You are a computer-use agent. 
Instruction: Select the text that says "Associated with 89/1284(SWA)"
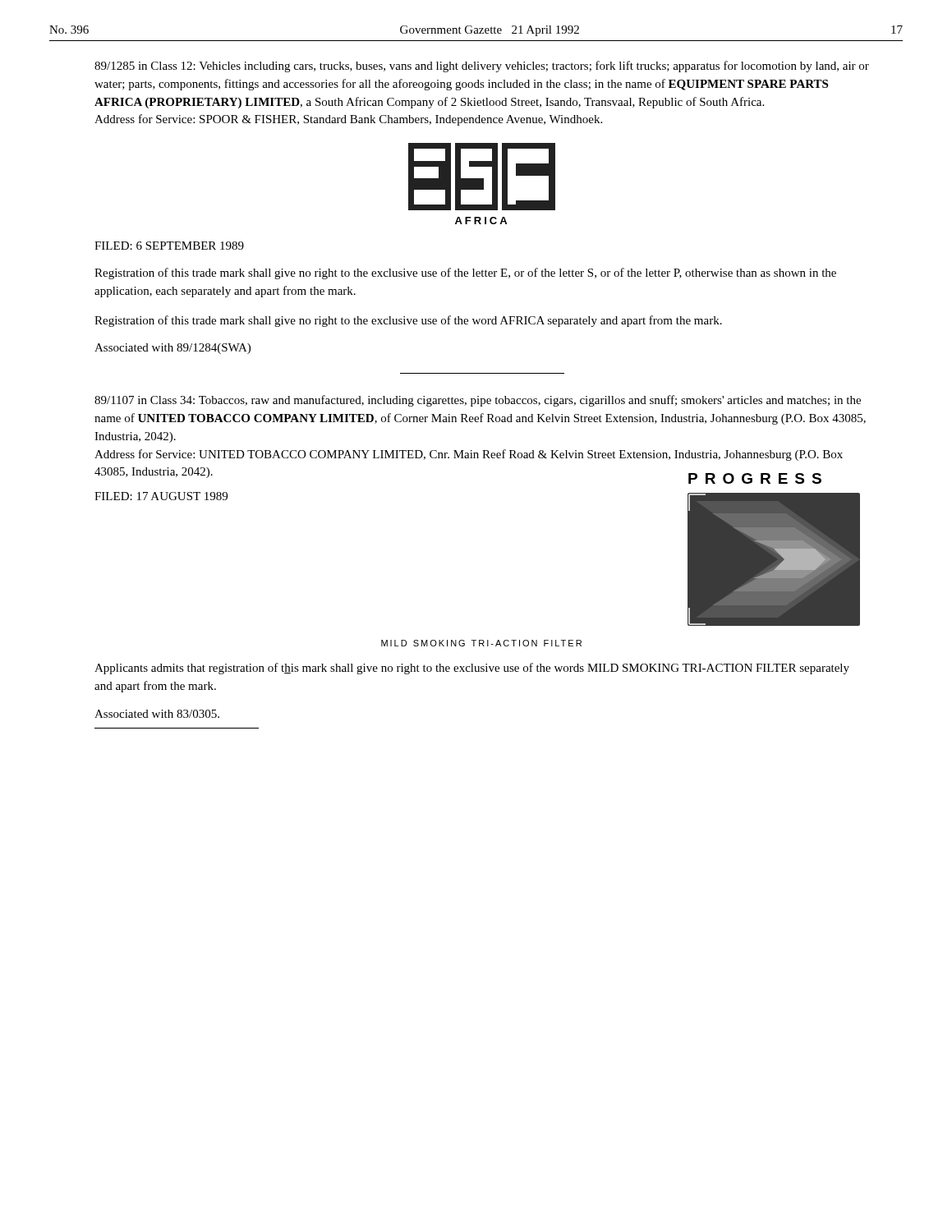(173, 348)
